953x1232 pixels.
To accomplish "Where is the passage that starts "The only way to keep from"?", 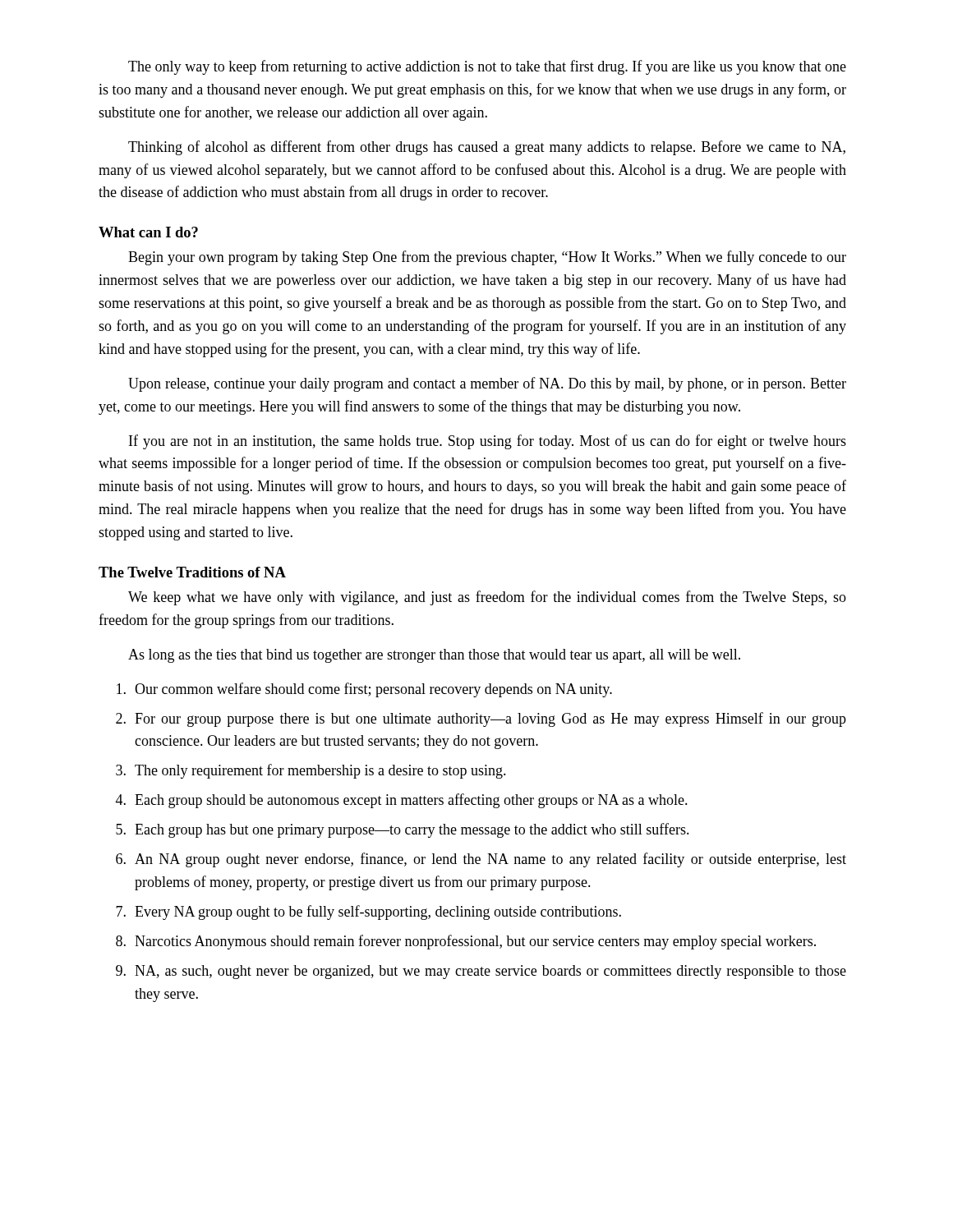I will point(487,67).
